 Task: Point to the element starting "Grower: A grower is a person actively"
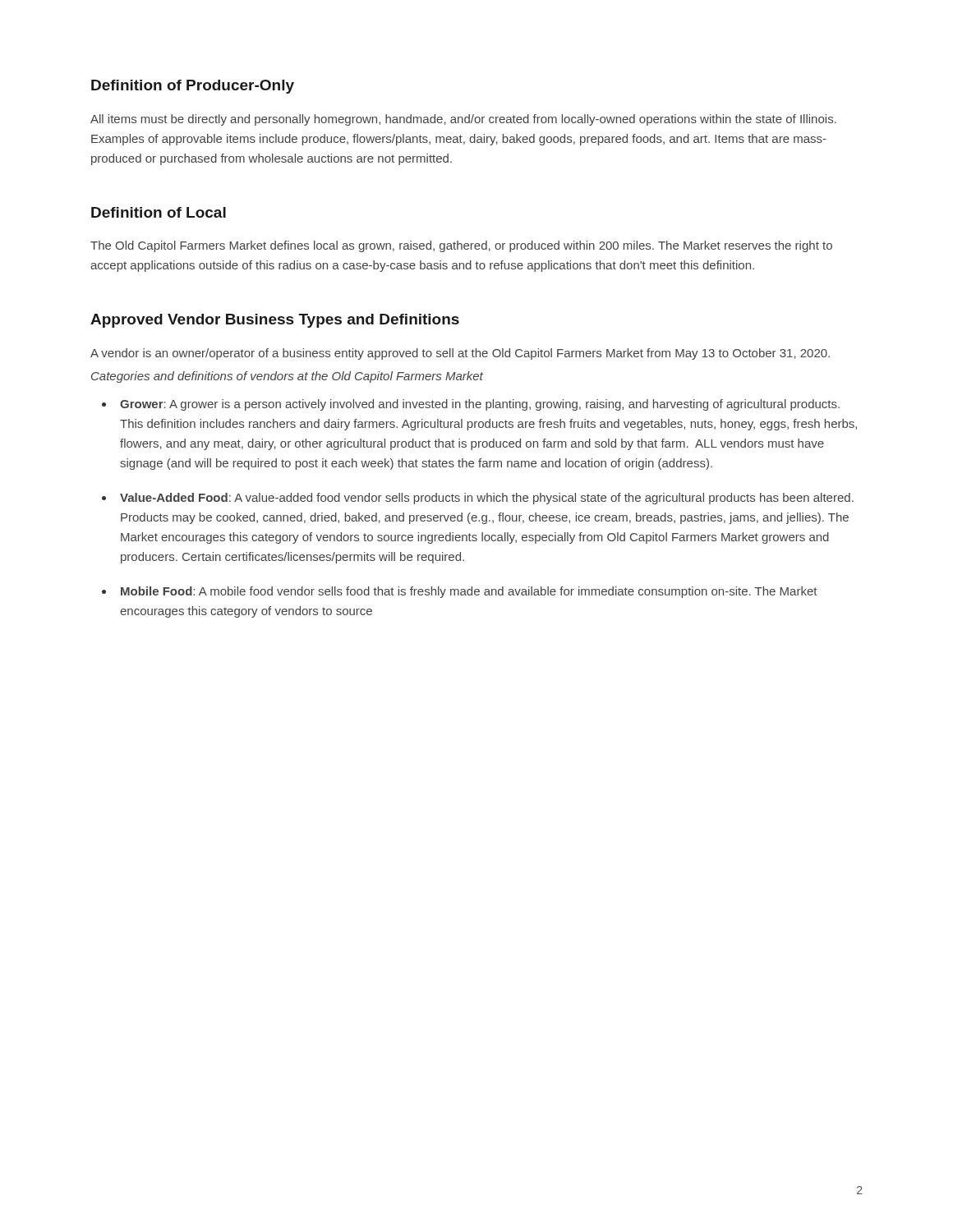tap(489, 433)
